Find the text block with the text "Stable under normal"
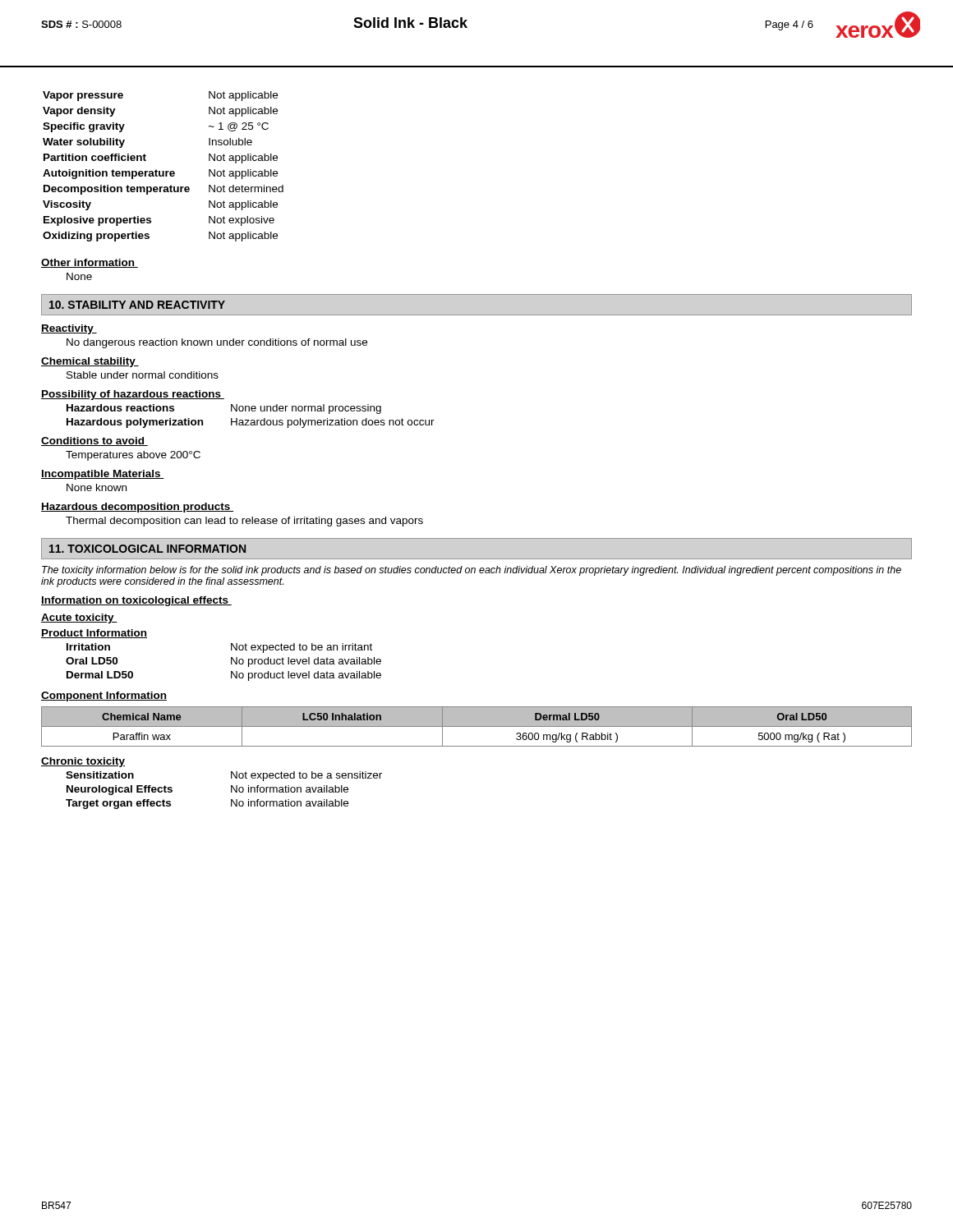The image size is (953, 1232). click(x=142, y=375)
